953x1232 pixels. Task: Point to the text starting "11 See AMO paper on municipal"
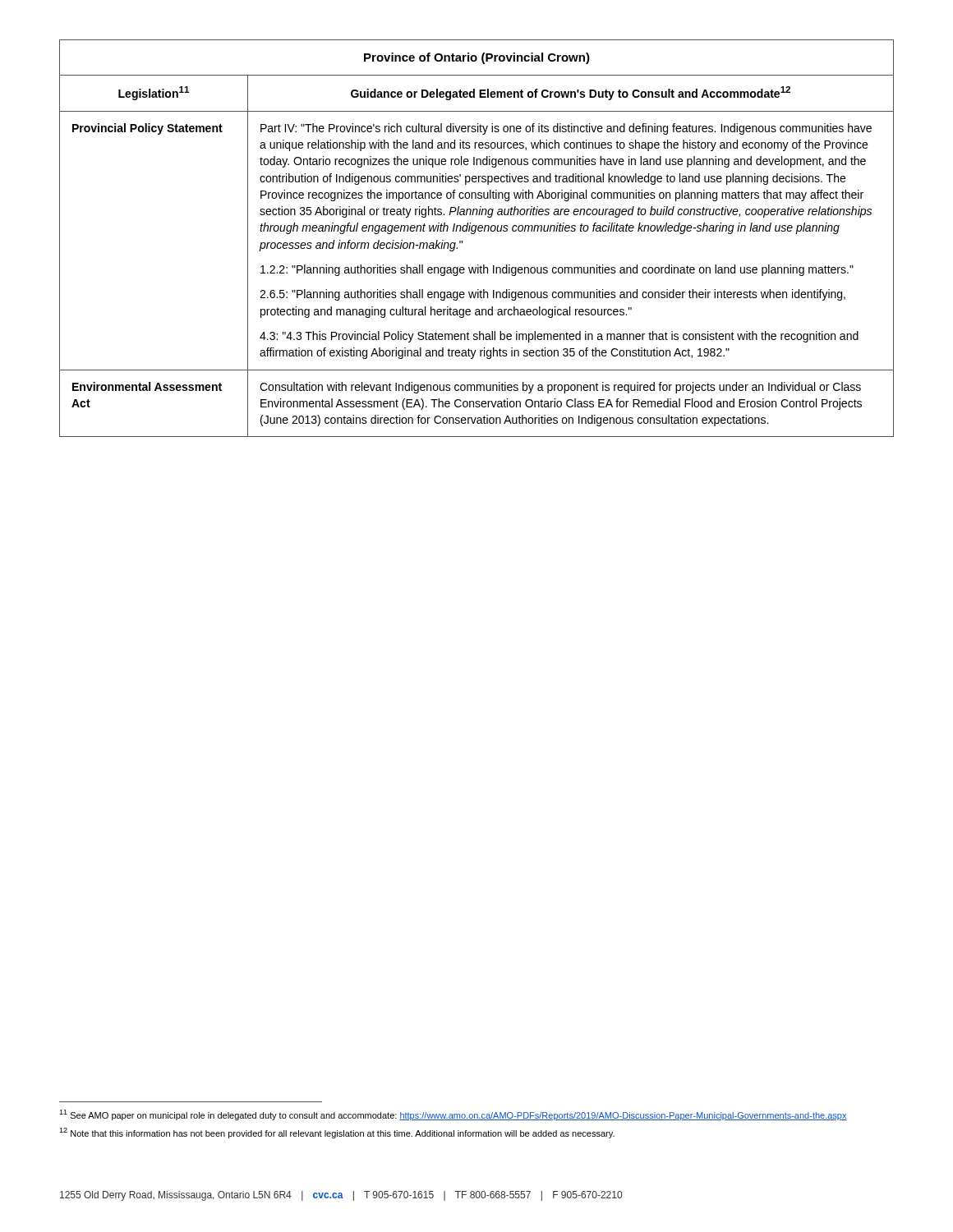476,1114
